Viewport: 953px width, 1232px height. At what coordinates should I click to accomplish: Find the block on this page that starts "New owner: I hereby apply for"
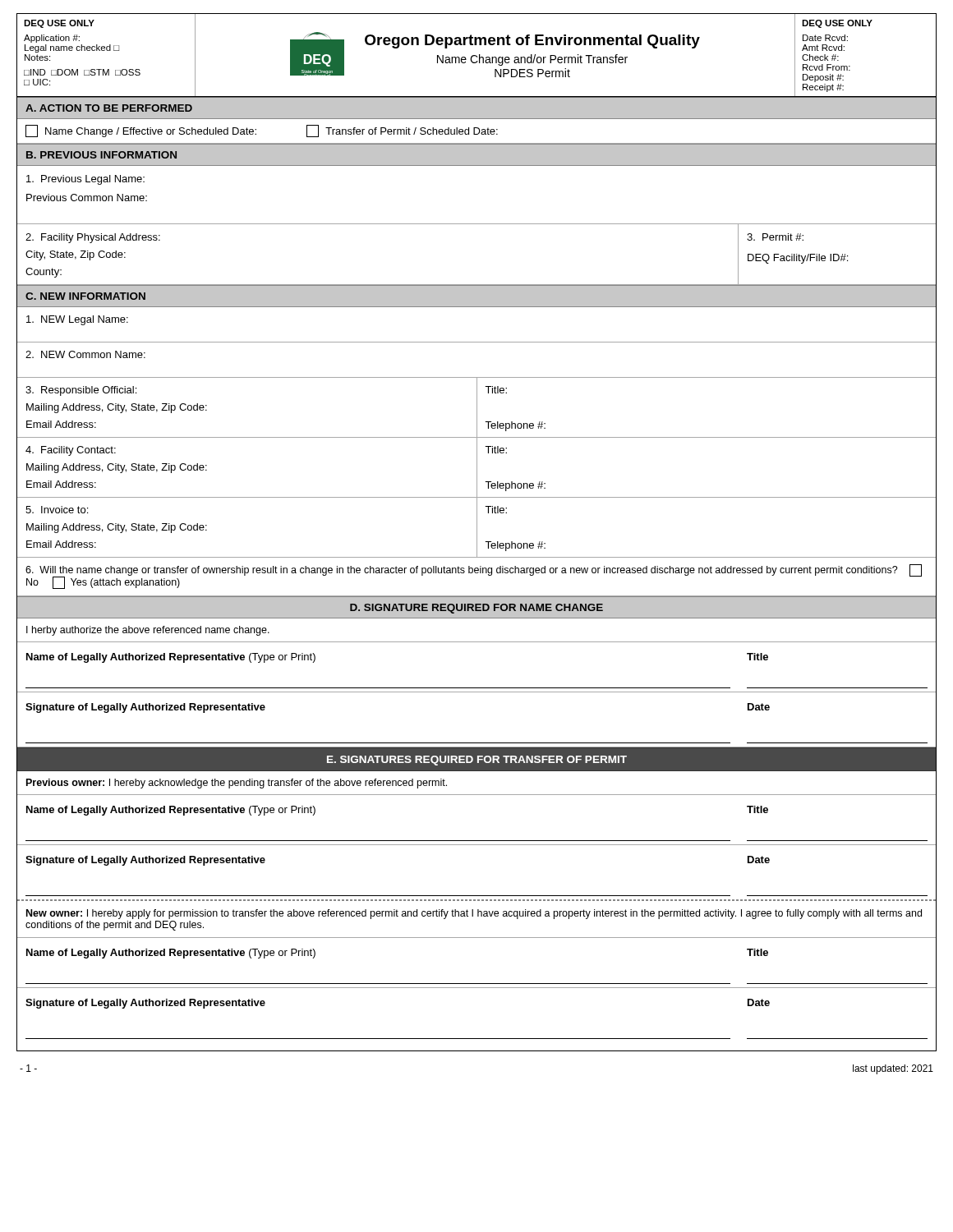click(474, 919)
